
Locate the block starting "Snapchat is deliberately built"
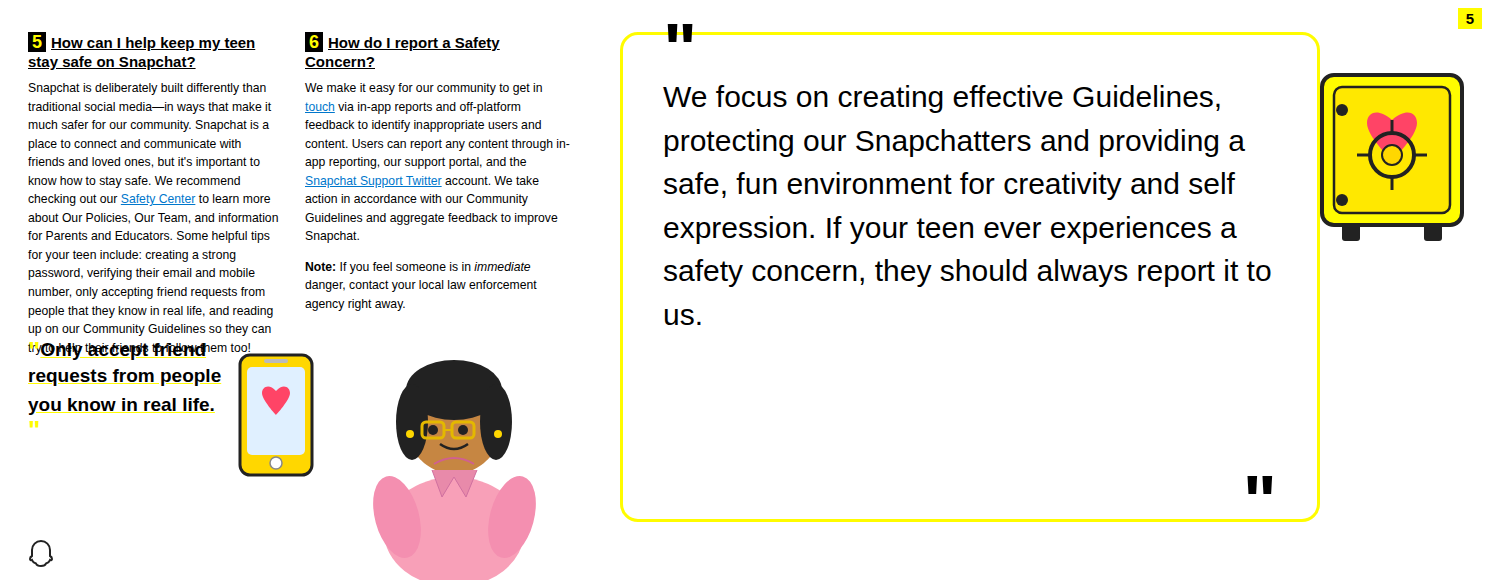[153, 218]
